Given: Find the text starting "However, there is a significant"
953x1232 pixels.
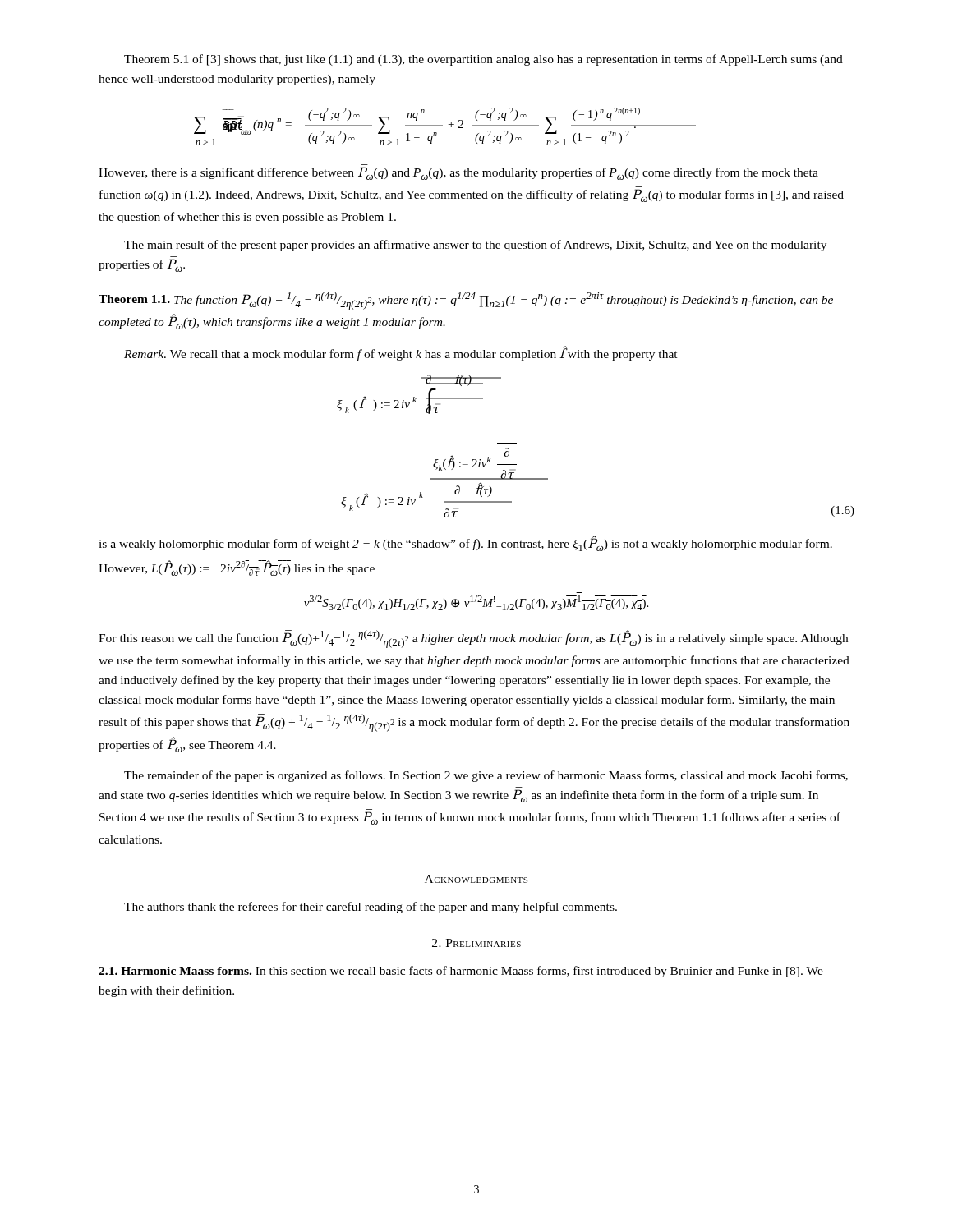Looking at the screenshot, I should coord(476,195).
